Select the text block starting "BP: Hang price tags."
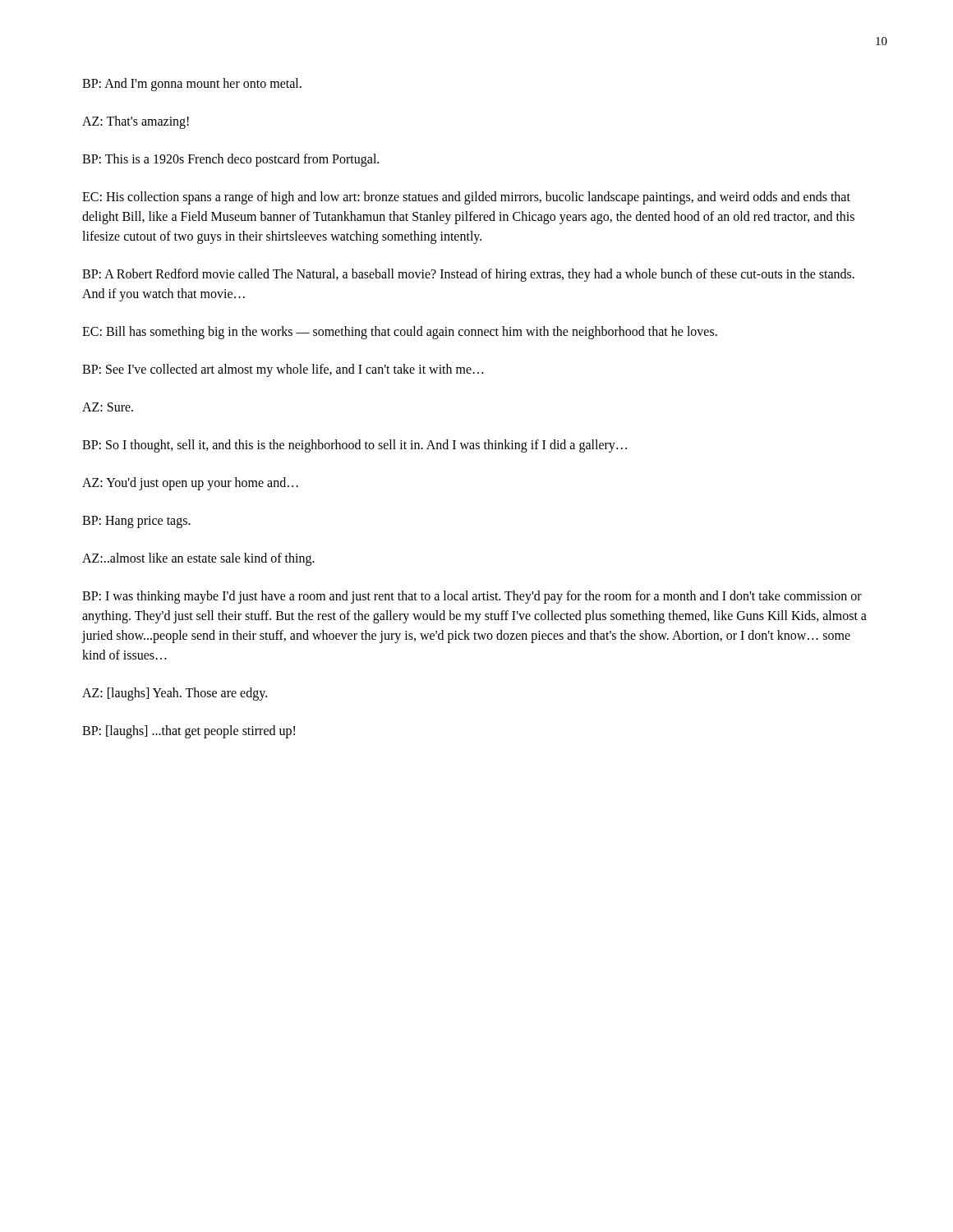953x1232 pixels. pyautogui.click(x=137, y=520)
